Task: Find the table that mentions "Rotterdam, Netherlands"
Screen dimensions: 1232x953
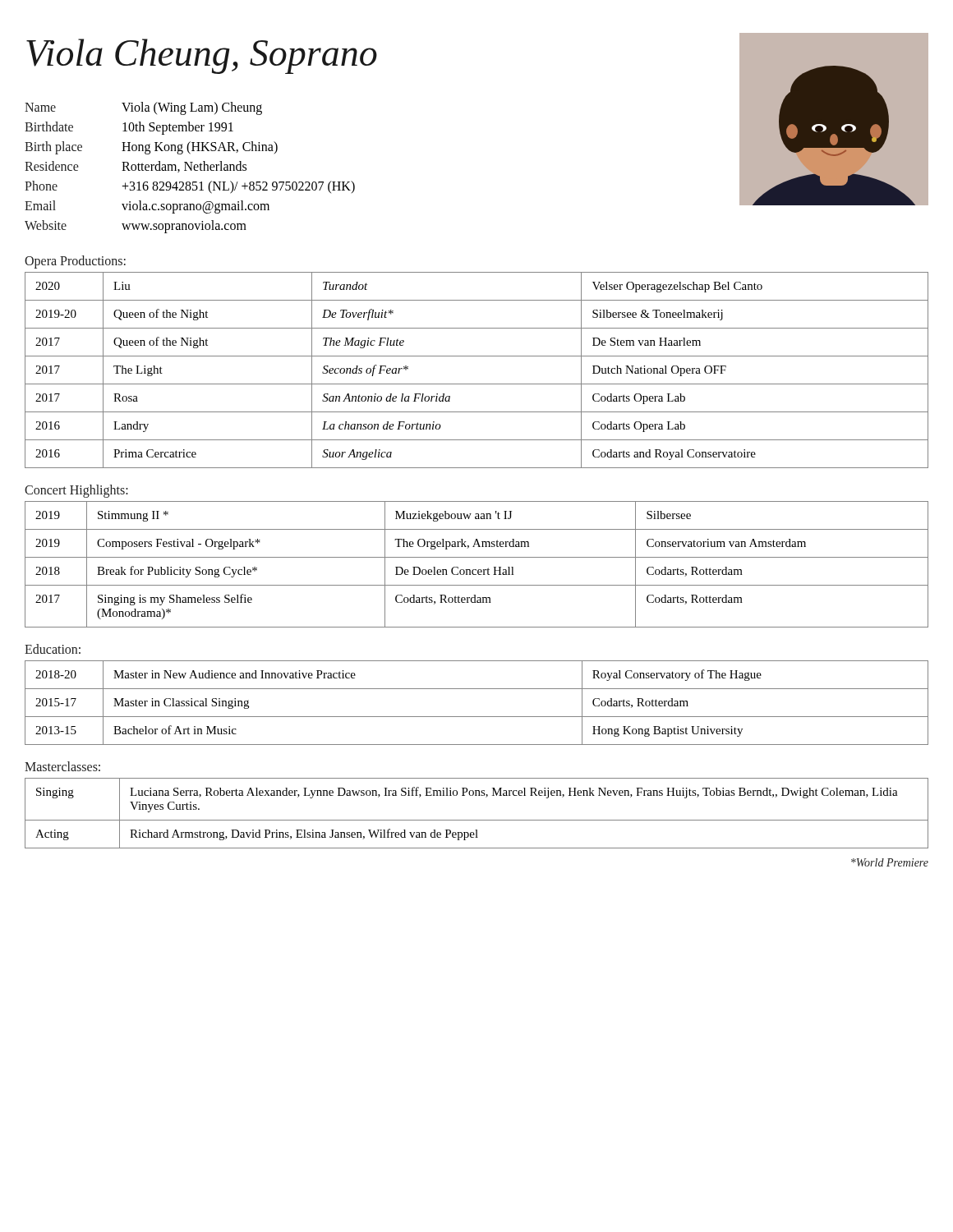Action: coord(197,162)
